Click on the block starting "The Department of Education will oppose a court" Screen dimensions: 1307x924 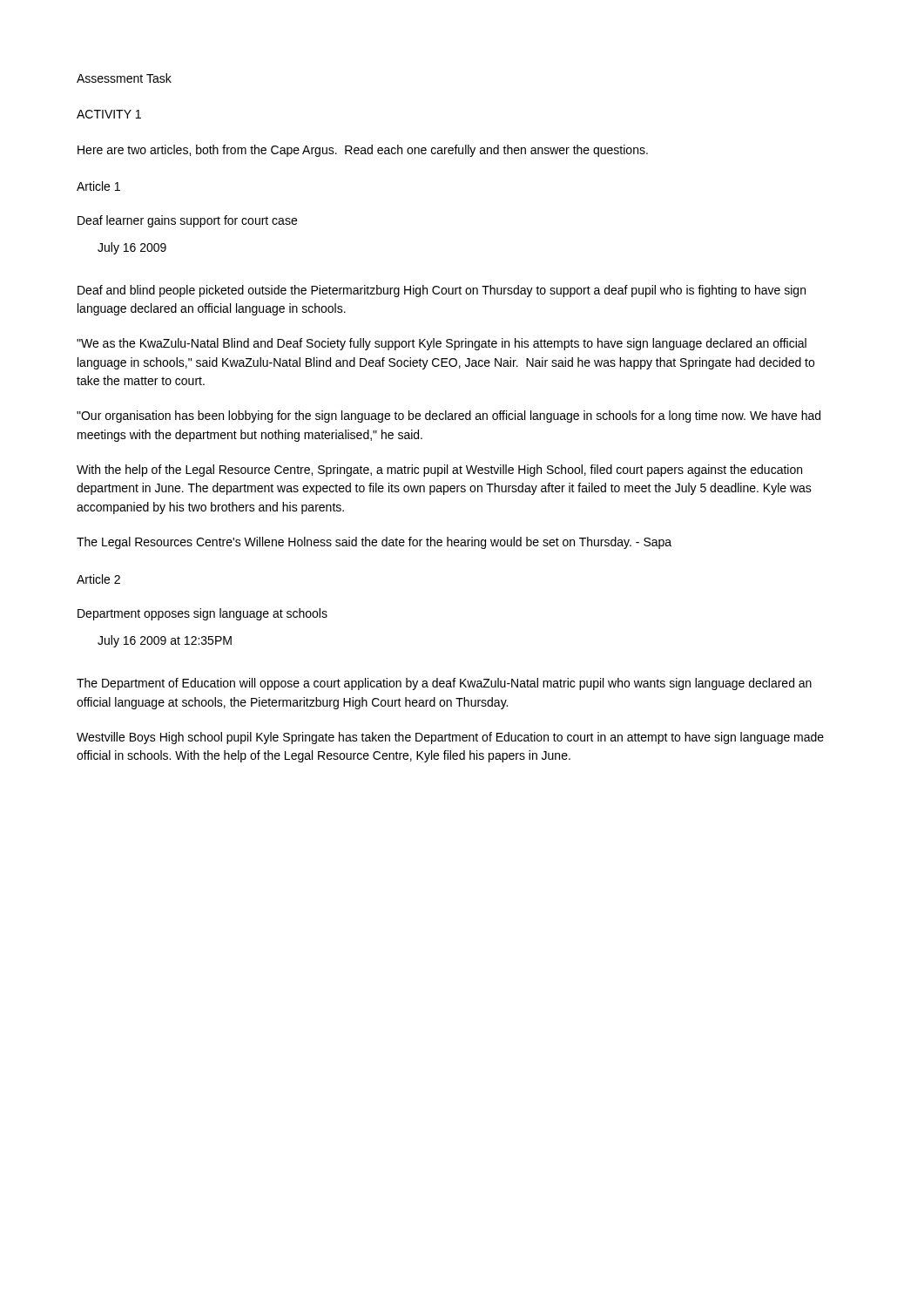click(x=444, y=693)
